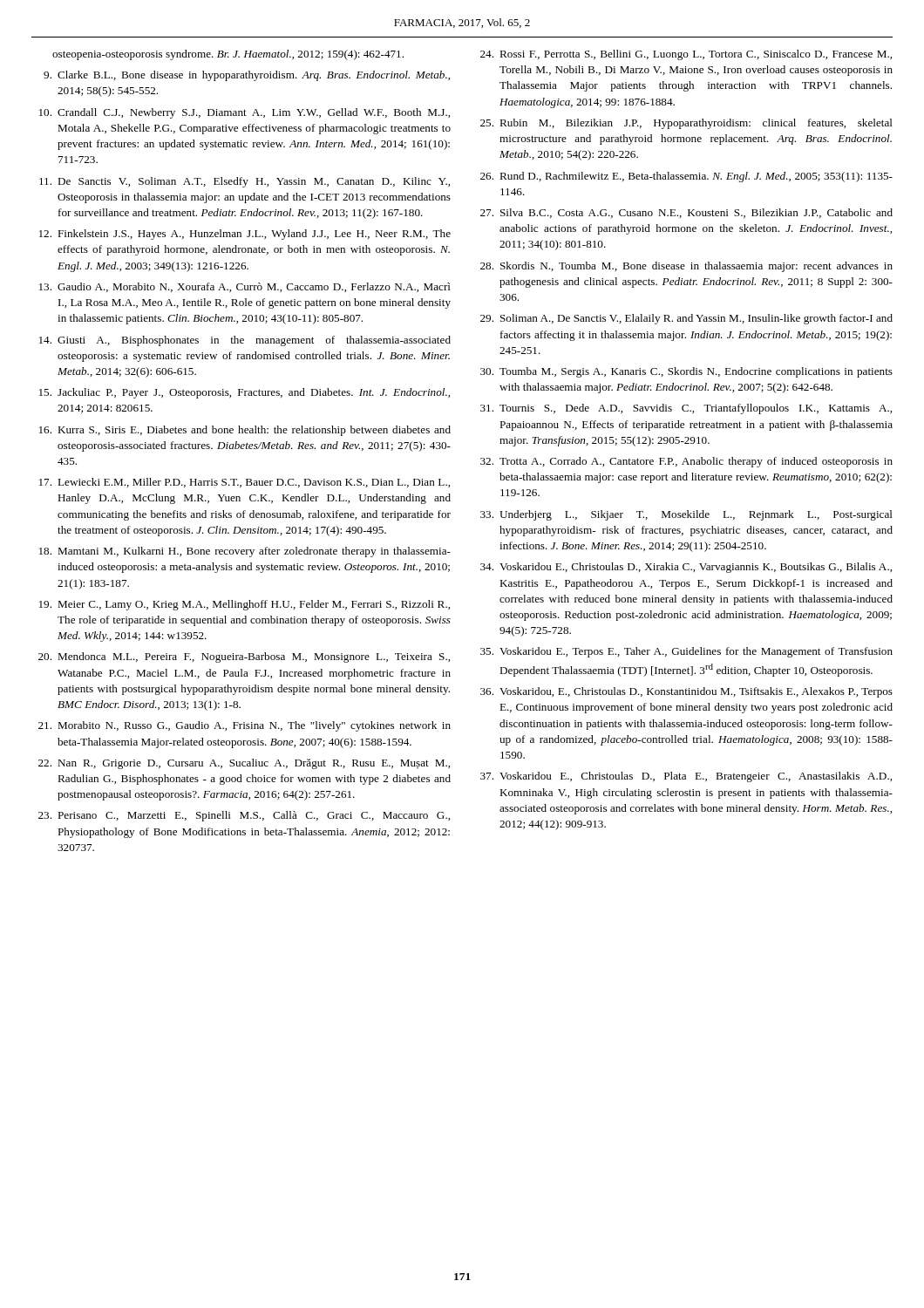Image resolution: width=924 pixels, height=1308 pixels.
Task: Click on the list item that says "11. De Sanctis V., Soliman"
Action: pyautogui.click(x=241, y=197)
